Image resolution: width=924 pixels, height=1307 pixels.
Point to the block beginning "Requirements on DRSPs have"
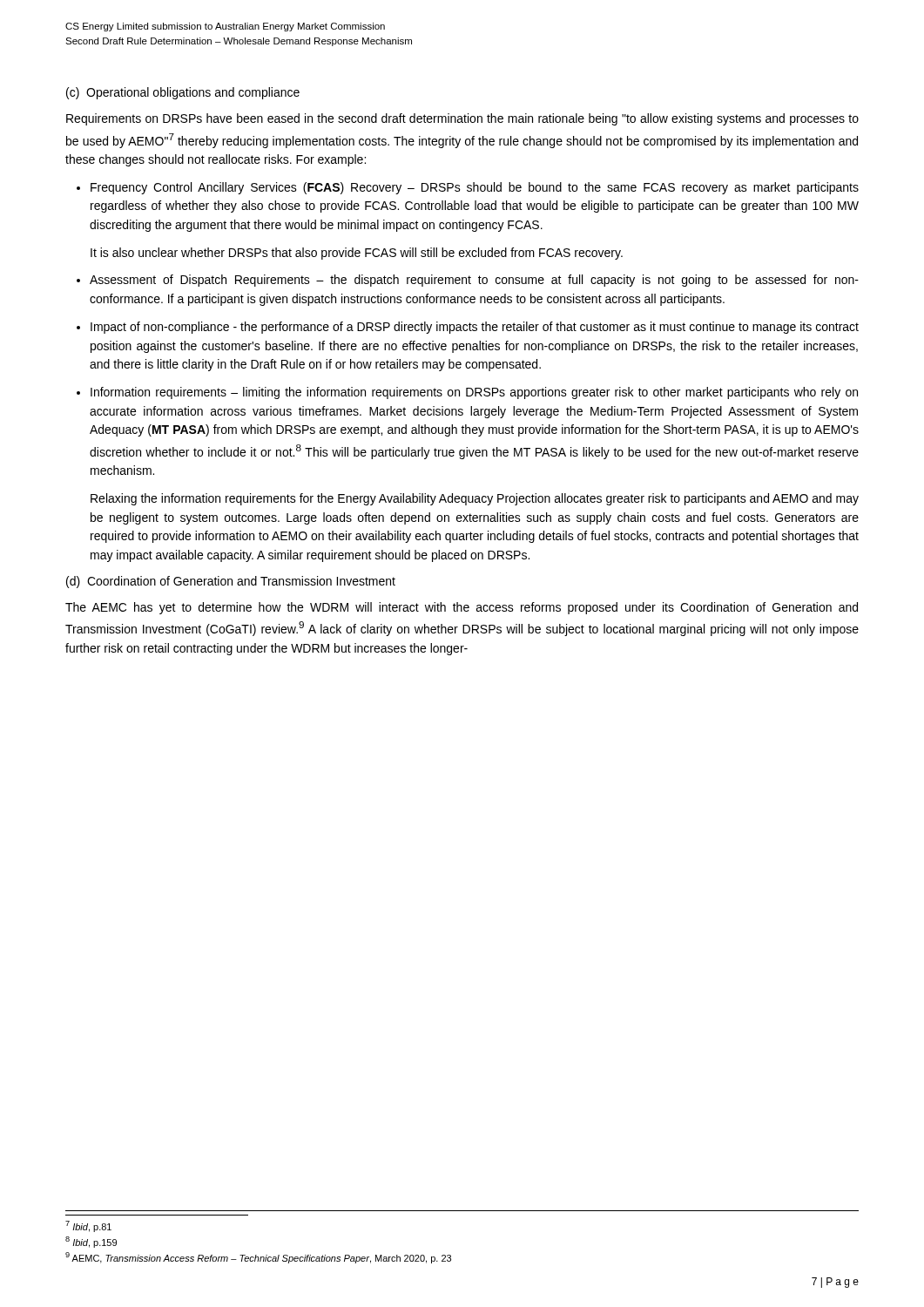[x=462, y=139]
